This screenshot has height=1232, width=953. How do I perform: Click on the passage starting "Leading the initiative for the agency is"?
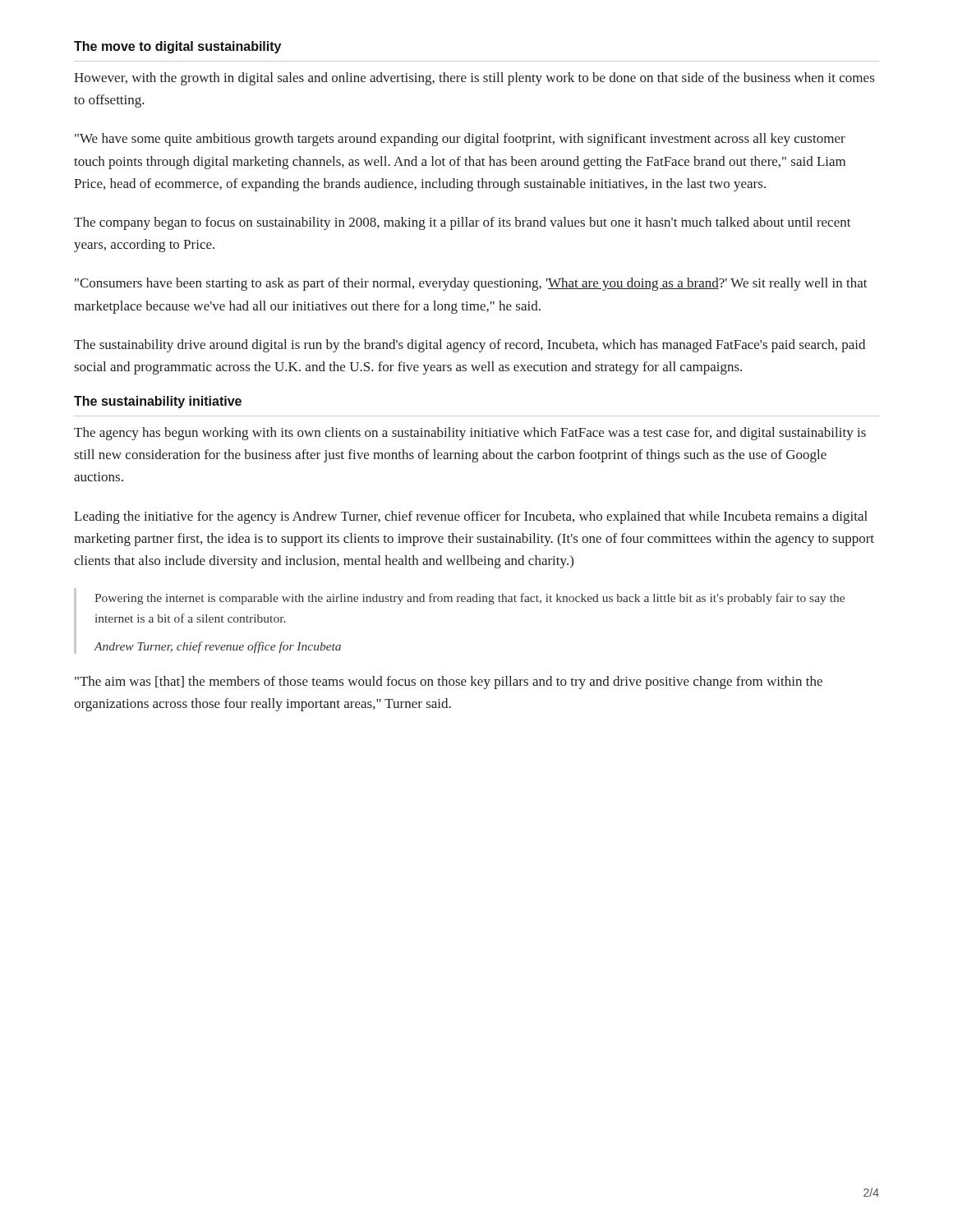pyautogui.click(x=474, y=538)
